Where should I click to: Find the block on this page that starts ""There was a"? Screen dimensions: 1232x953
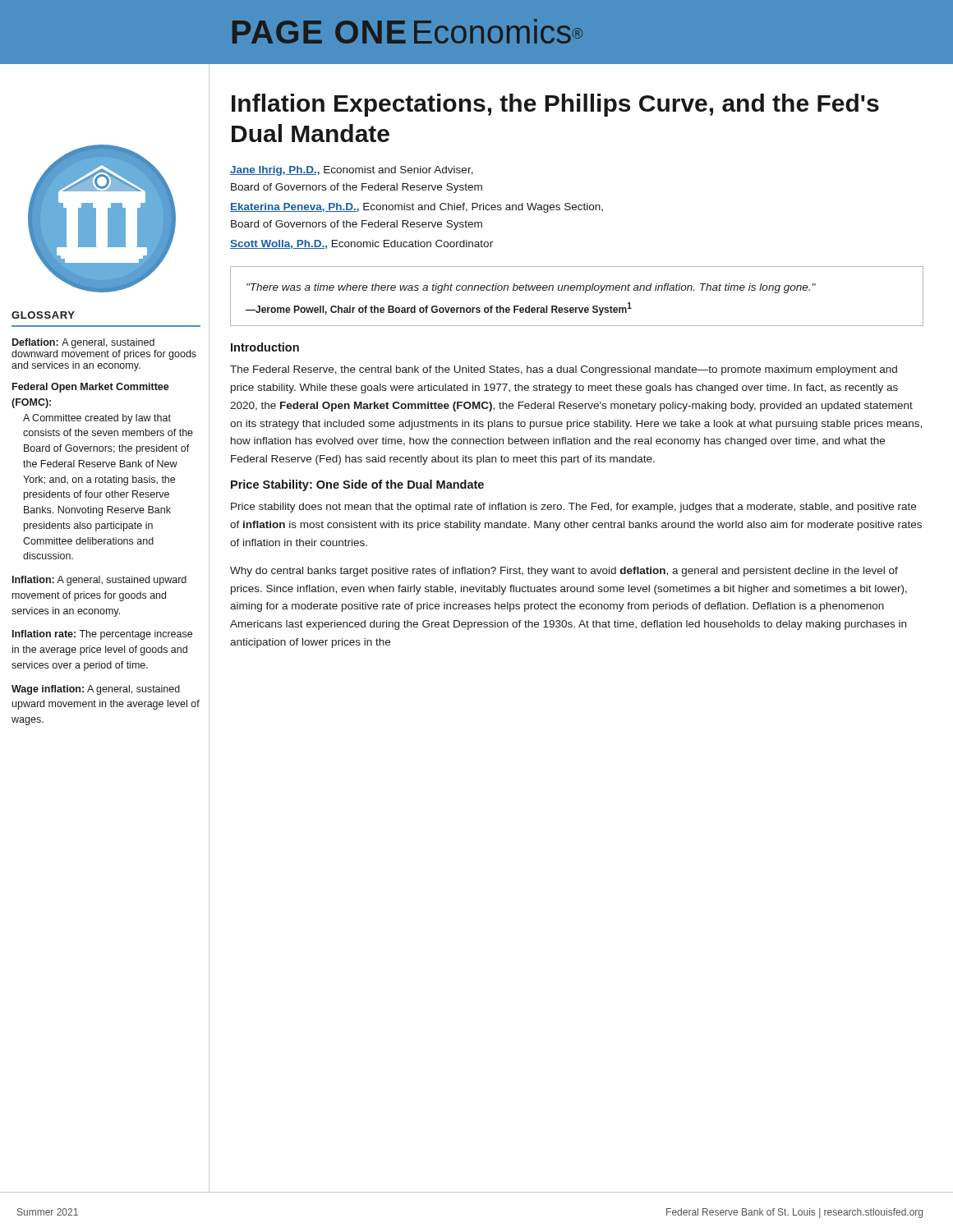(577, 297)
